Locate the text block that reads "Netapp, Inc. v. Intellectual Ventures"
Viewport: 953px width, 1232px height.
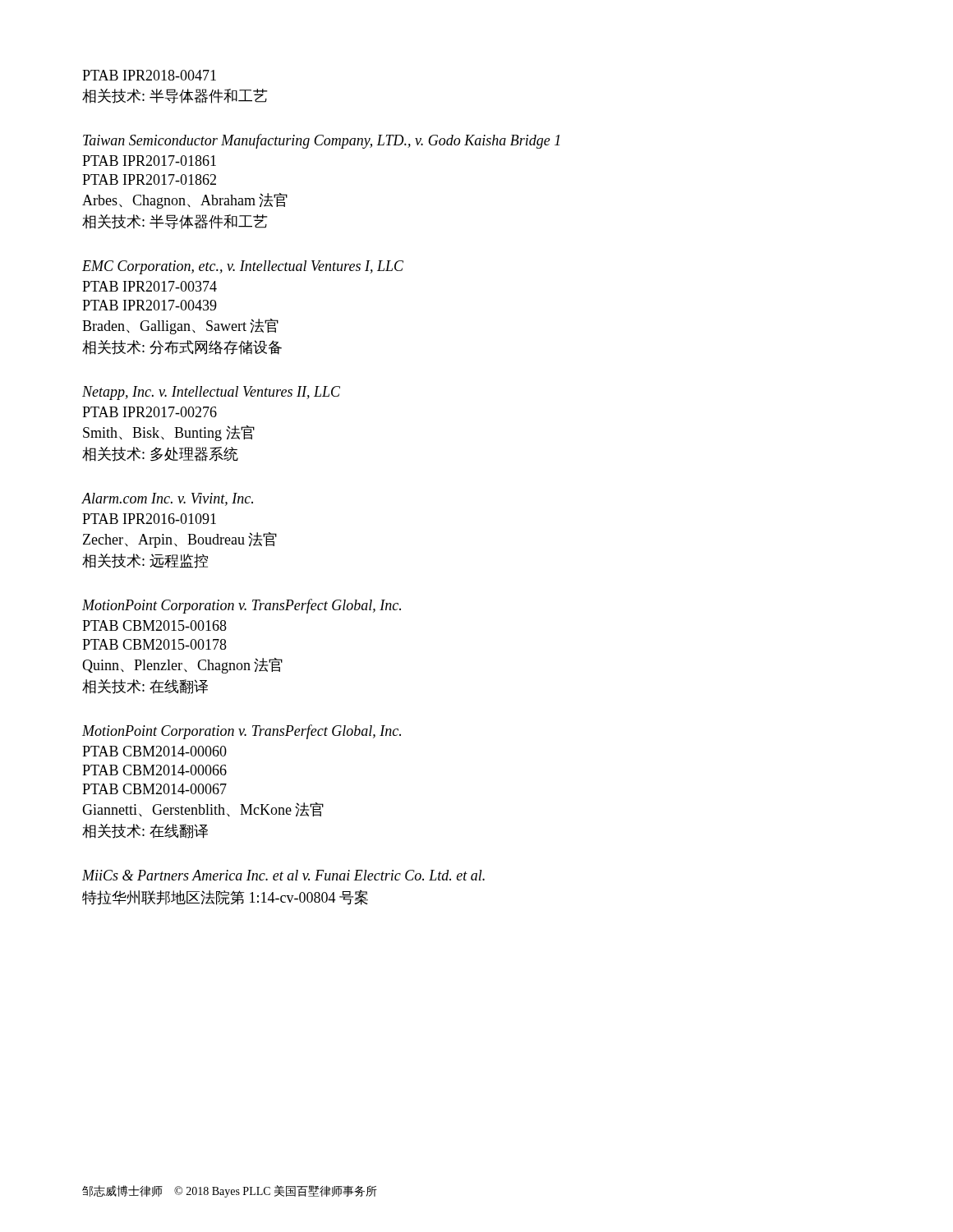pyautogui.click(x=211, y=393)
